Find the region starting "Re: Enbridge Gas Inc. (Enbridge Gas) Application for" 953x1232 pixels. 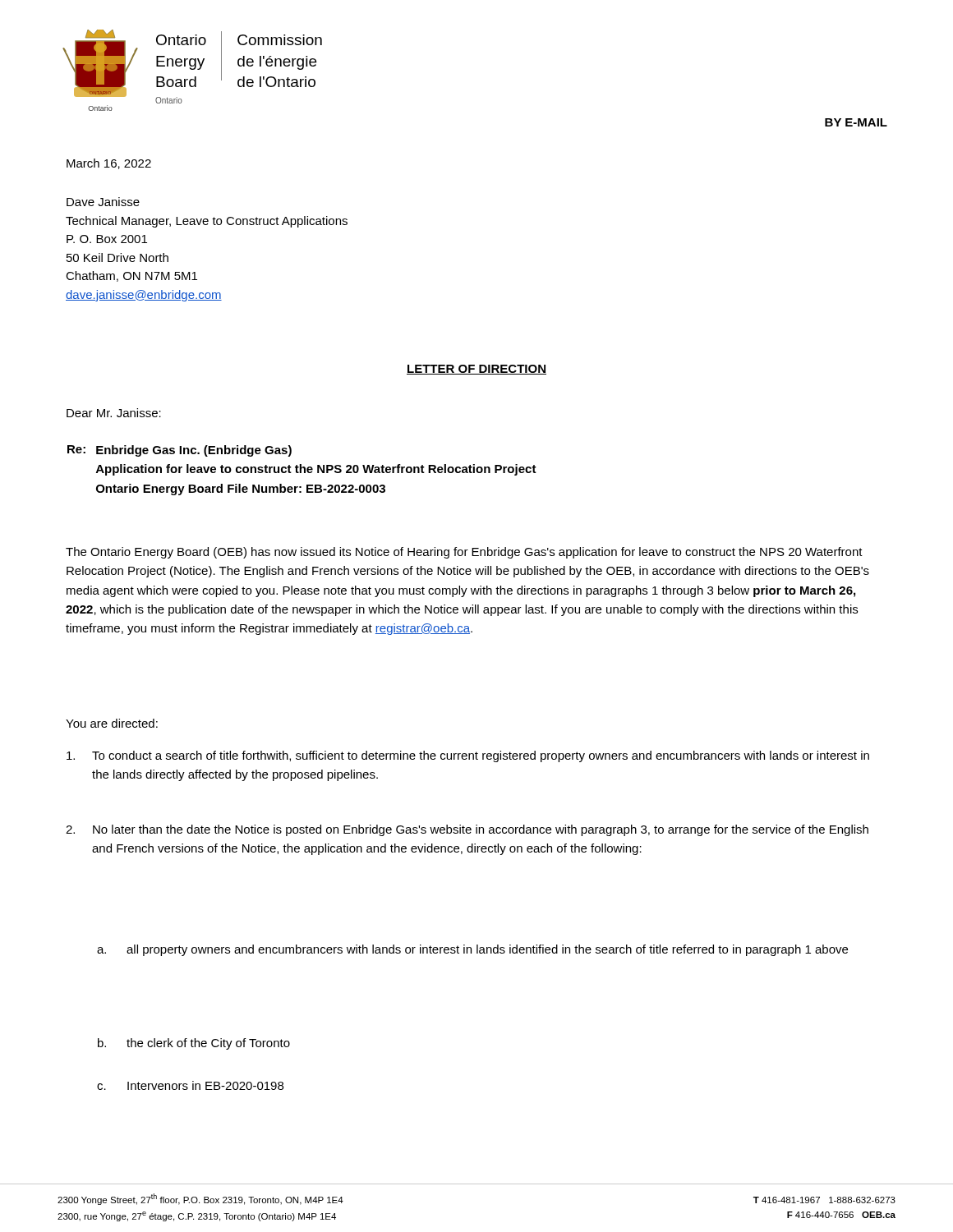(x=301, y=469)
